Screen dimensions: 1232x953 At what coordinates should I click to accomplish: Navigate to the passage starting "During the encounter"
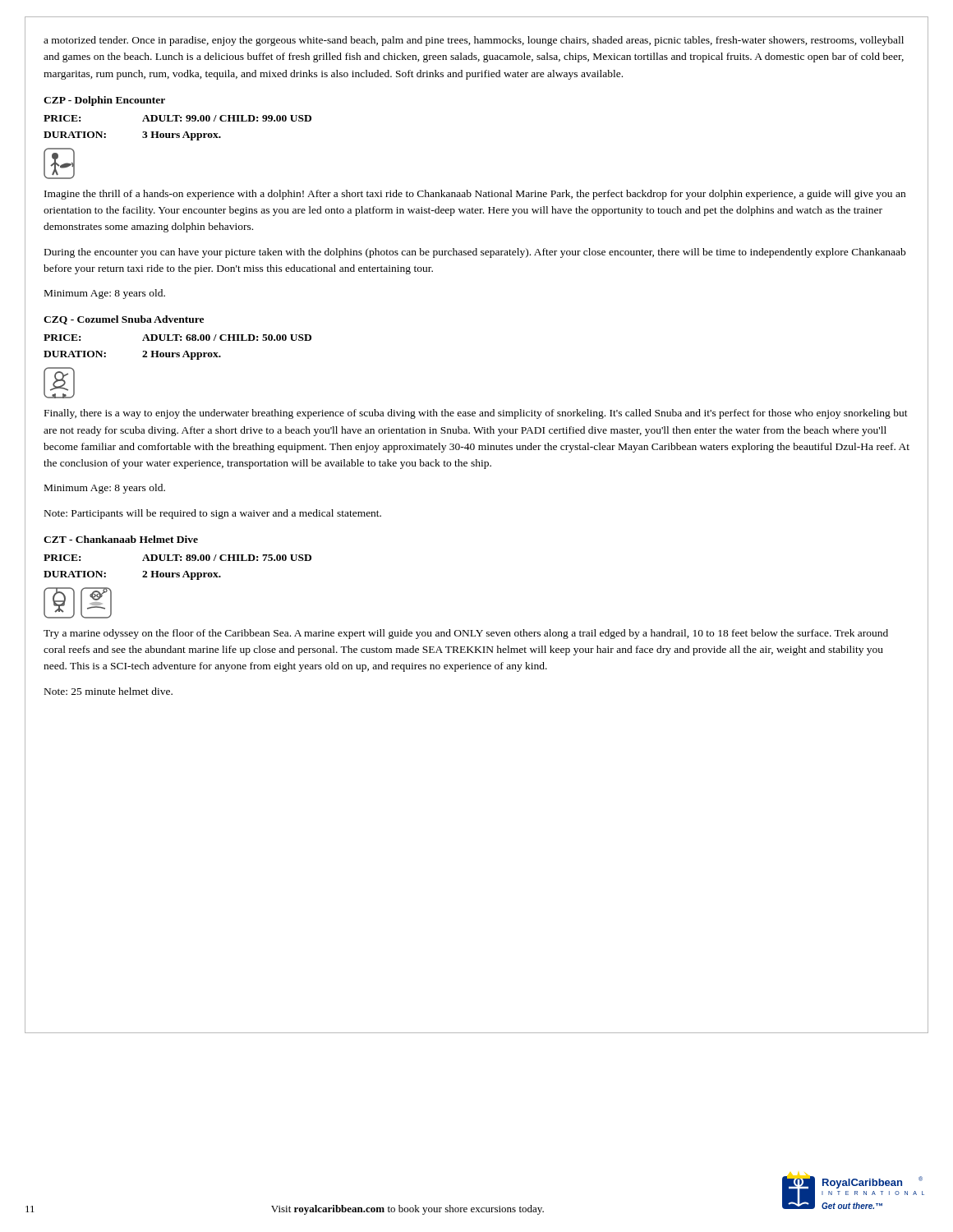(475, 260)
